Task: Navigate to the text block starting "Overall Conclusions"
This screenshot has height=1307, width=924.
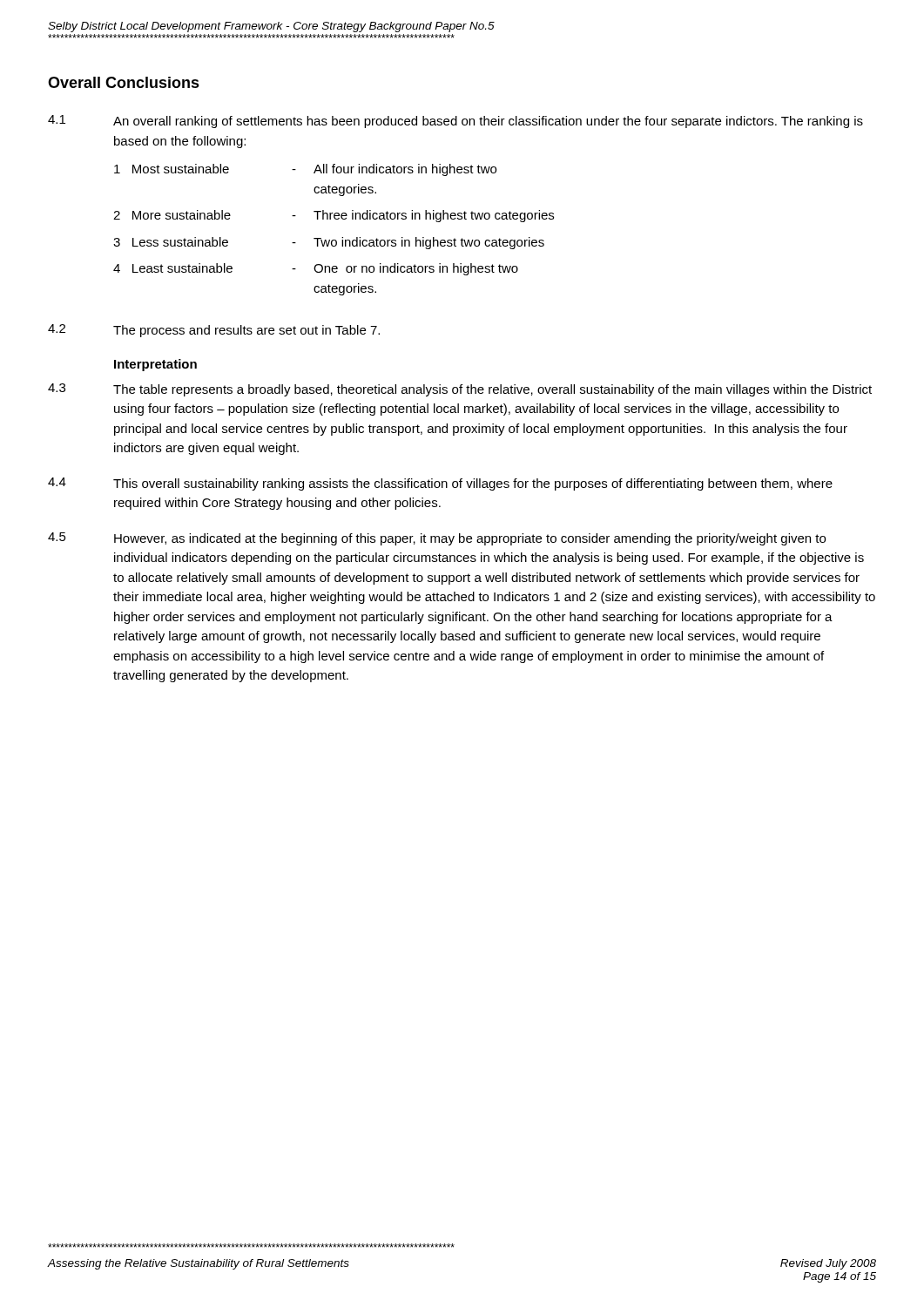Action: 124,83
